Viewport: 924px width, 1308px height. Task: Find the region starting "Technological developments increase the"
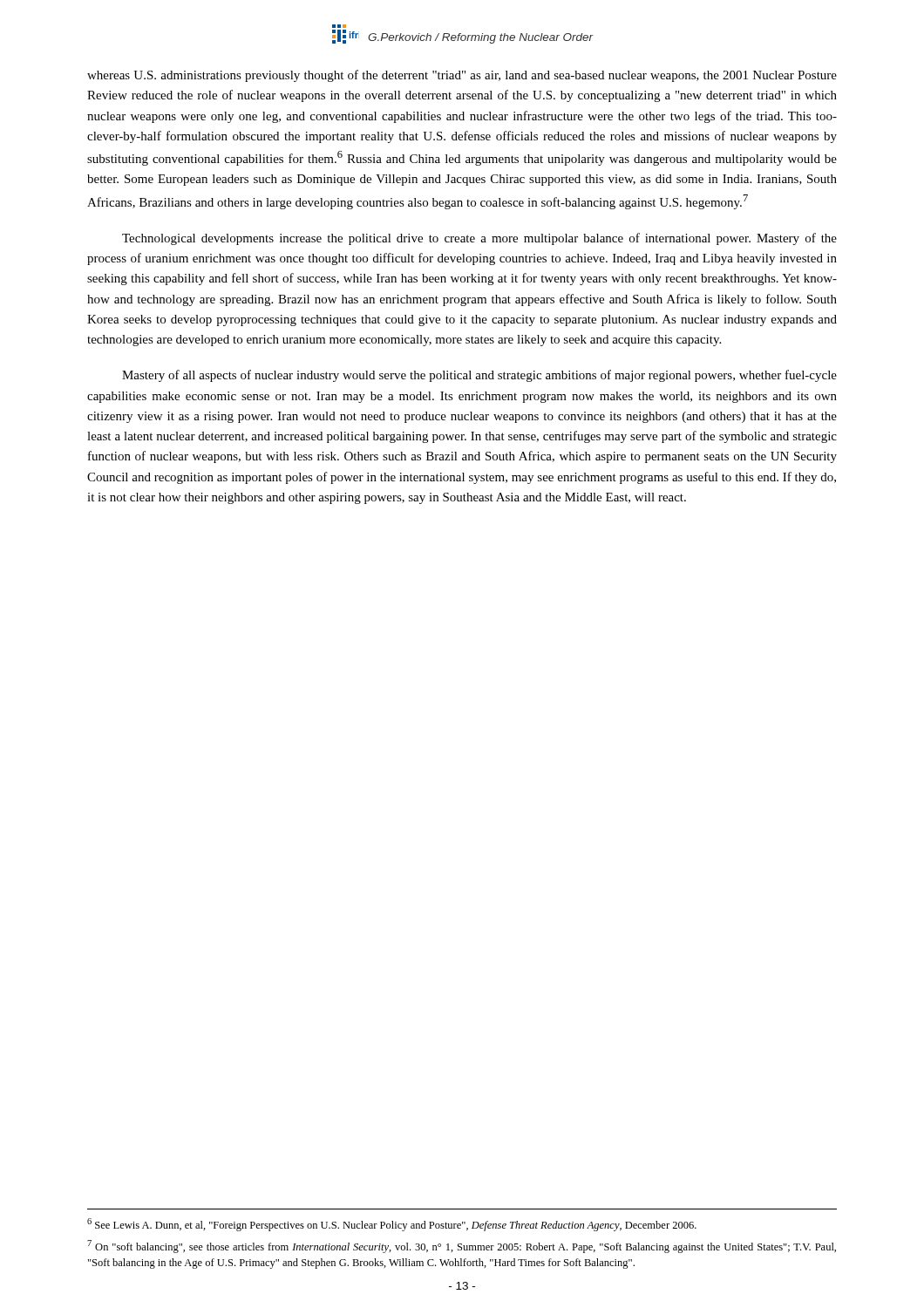pyautogui.click(x=462, y=289)
